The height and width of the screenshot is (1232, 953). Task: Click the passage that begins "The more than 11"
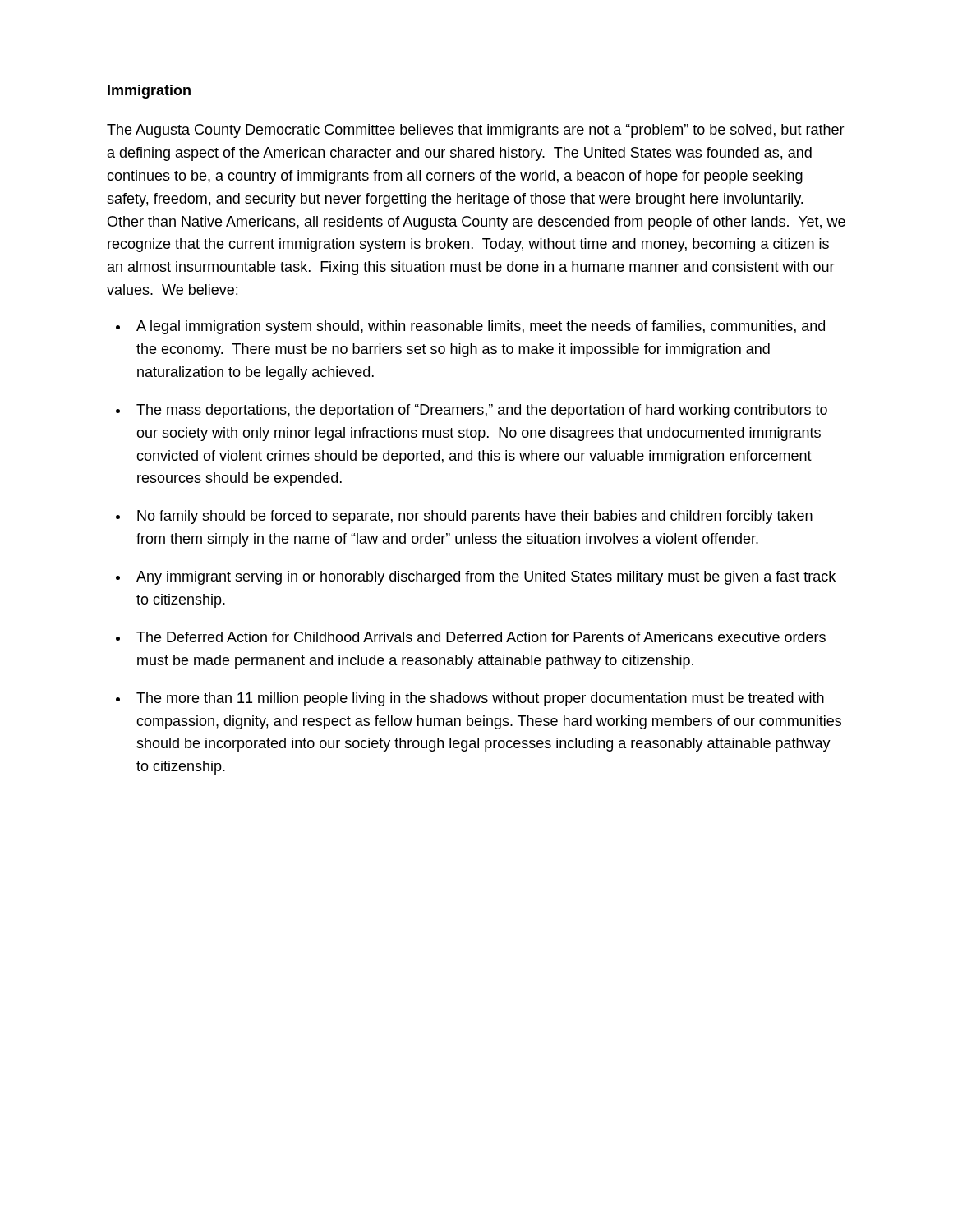(489, 732)
